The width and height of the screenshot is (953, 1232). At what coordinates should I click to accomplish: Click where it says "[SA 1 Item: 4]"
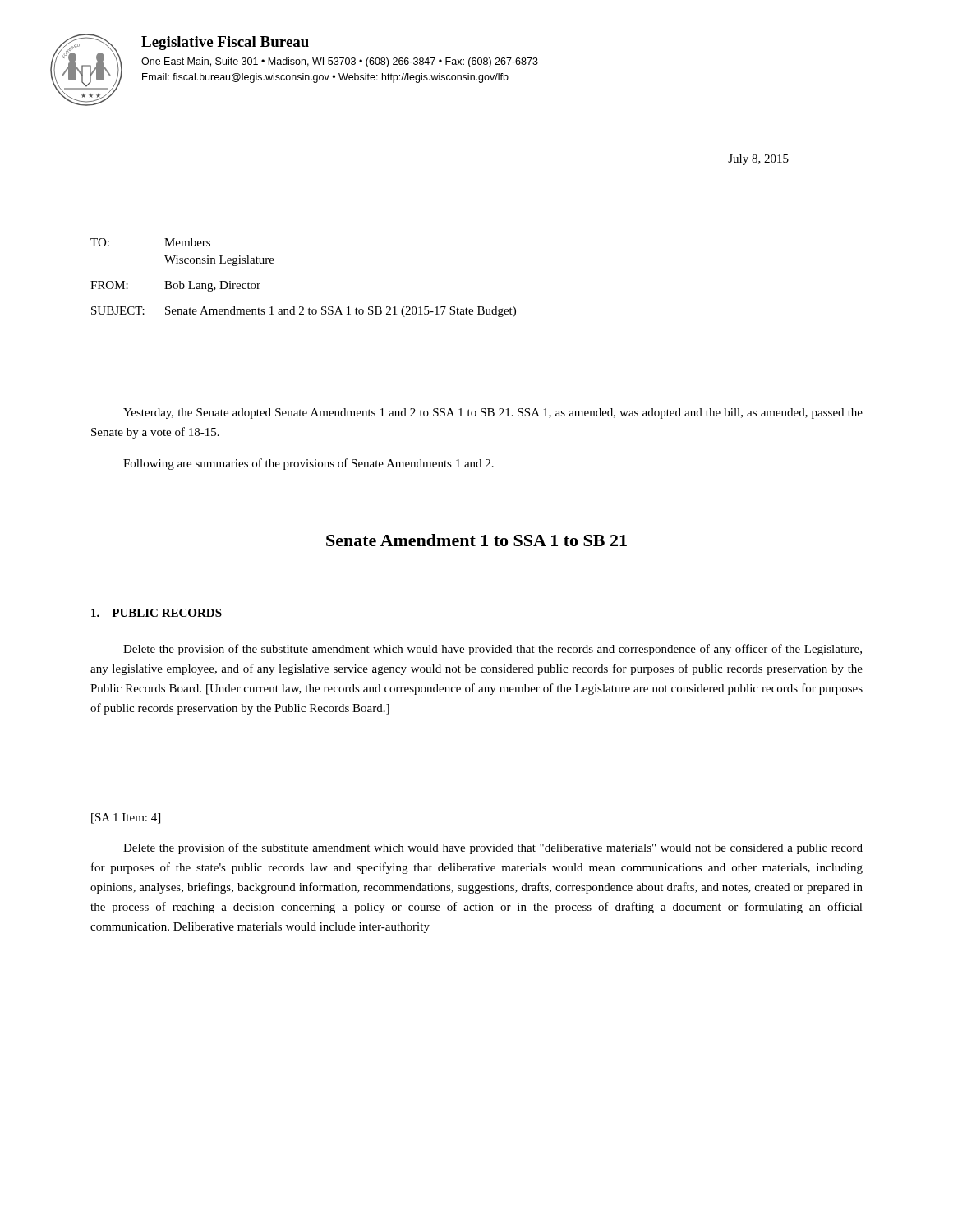(126, 818)
